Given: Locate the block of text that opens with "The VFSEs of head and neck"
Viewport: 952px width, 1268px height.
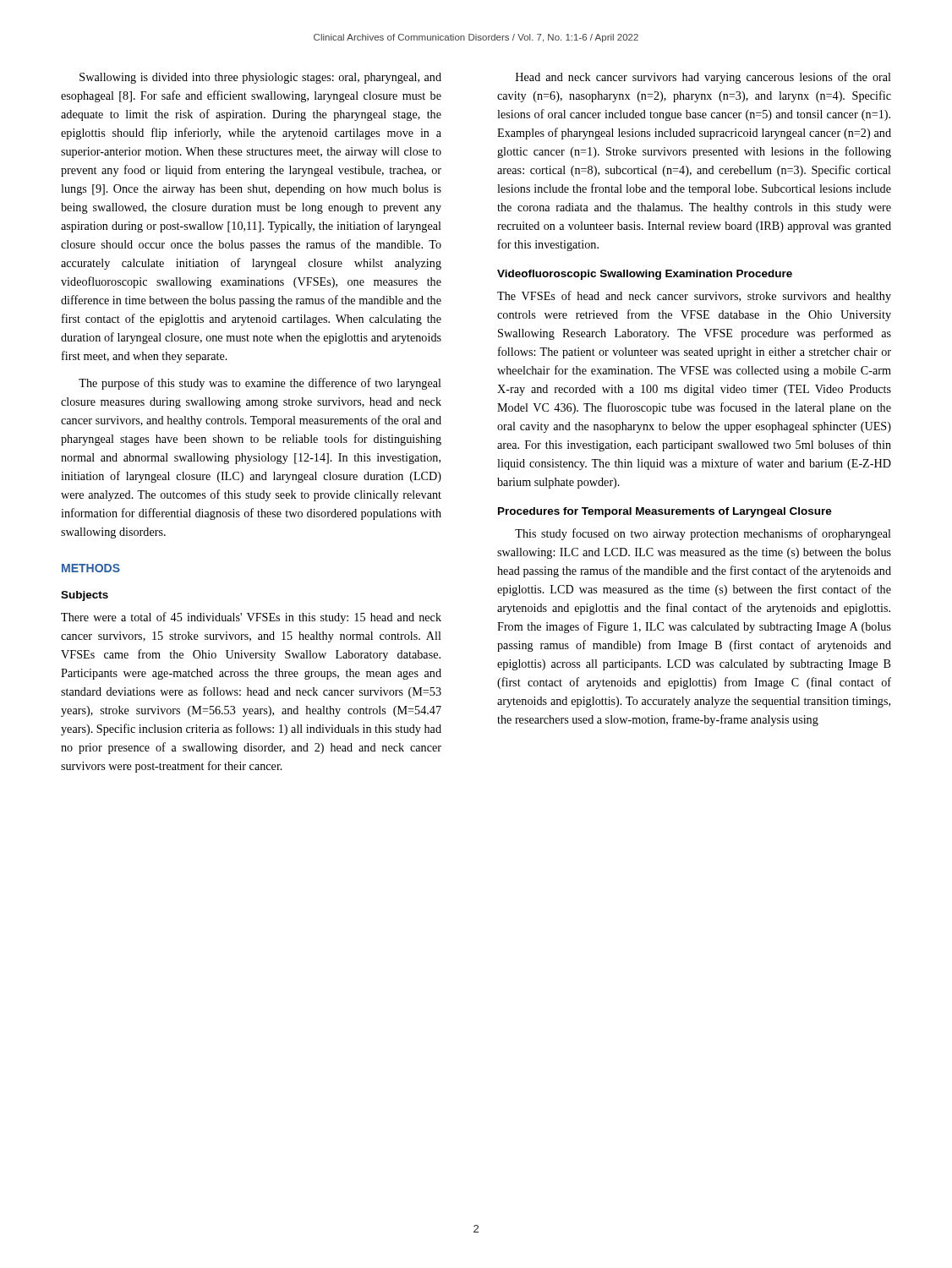Looking at the screenshot, I should (x=694, y=389).
